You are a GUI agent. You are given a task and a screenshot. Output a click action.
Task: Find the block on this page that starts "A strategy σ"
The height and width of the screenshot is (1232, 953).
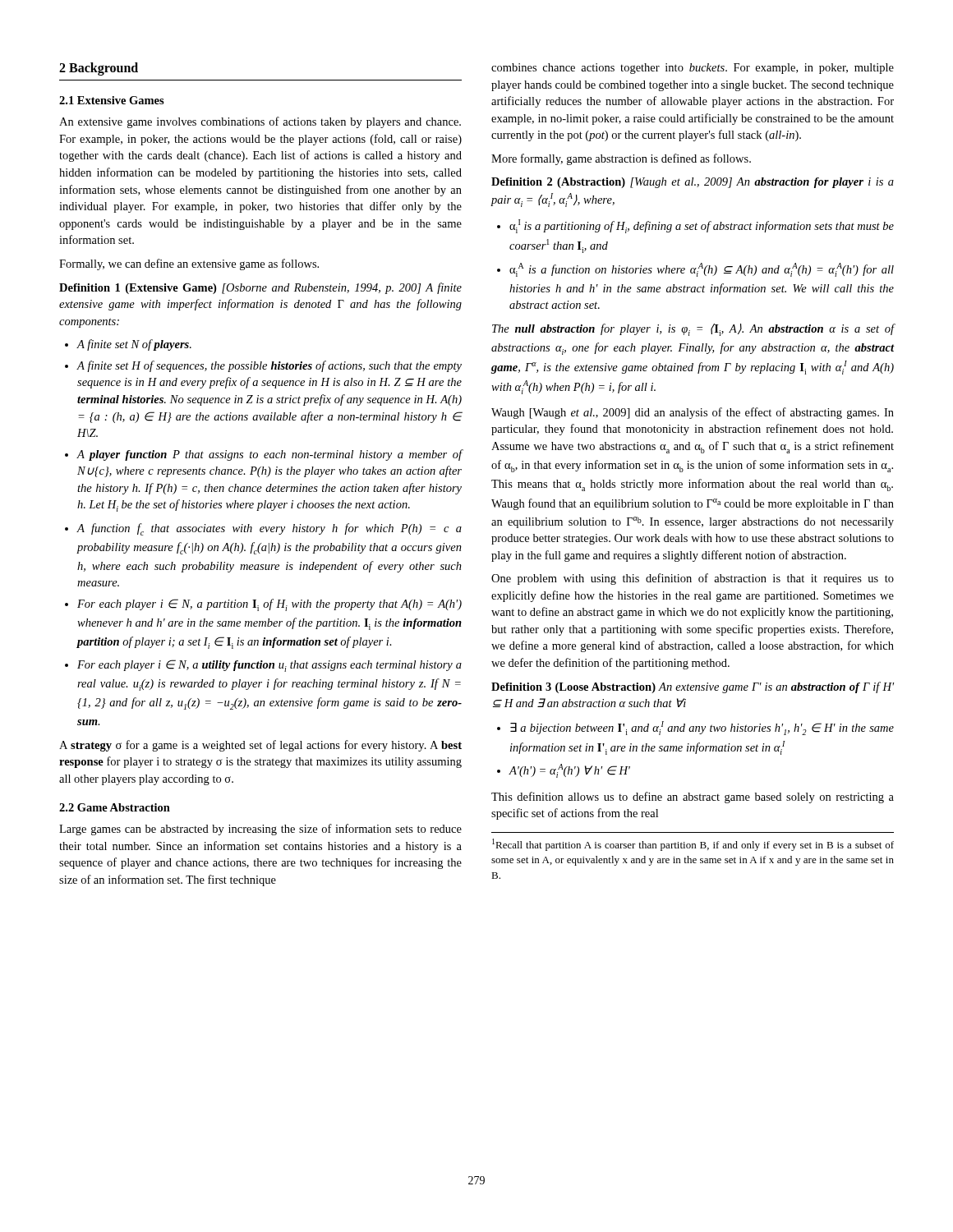[x=260, y=762]
